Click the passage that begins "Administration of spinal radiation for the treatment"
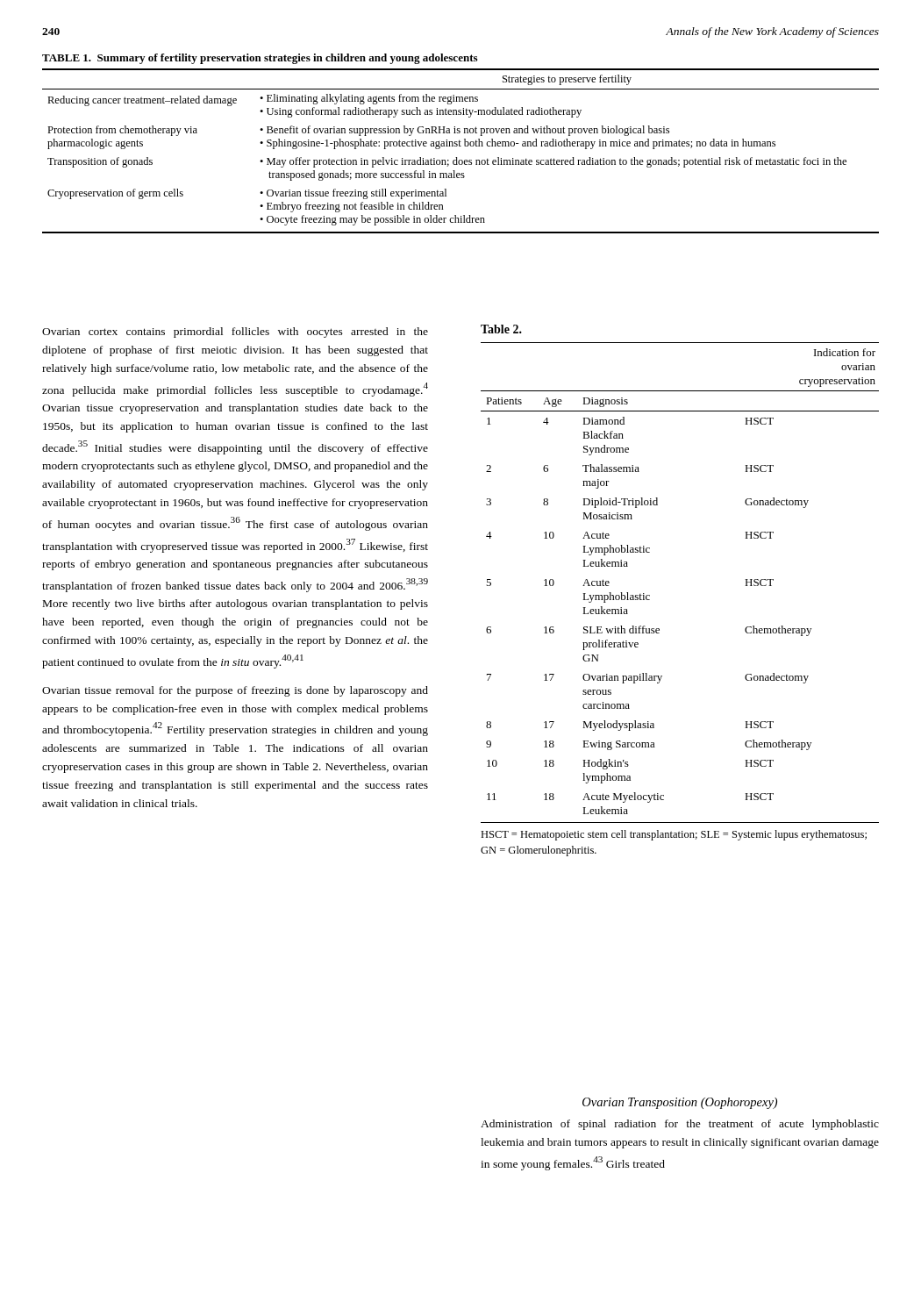Viewport: 921px width, 1316px height. tap(680, 1144)
